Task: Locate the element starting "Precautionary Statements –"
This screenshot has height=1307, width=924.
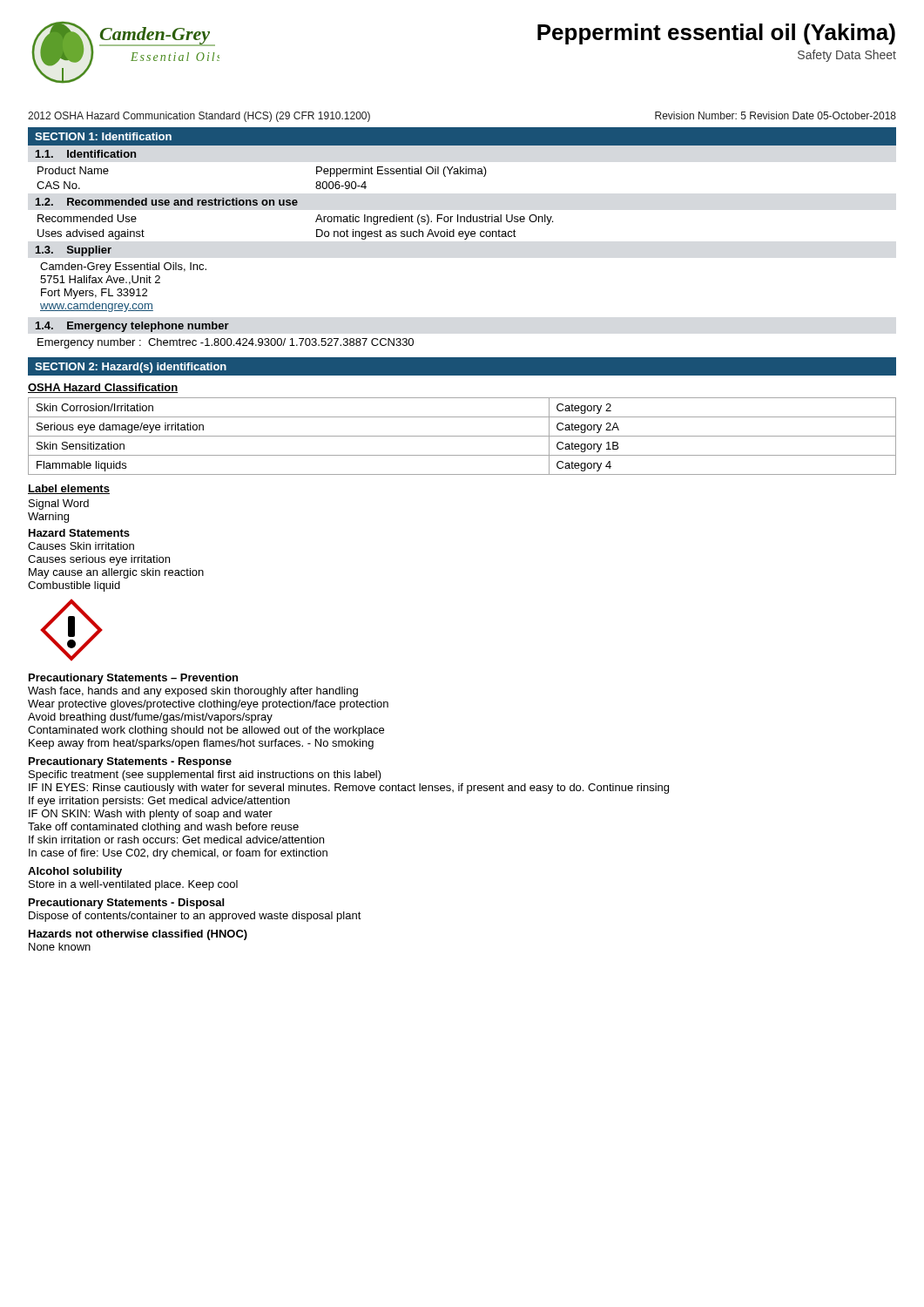Action: tap(133, 679)
